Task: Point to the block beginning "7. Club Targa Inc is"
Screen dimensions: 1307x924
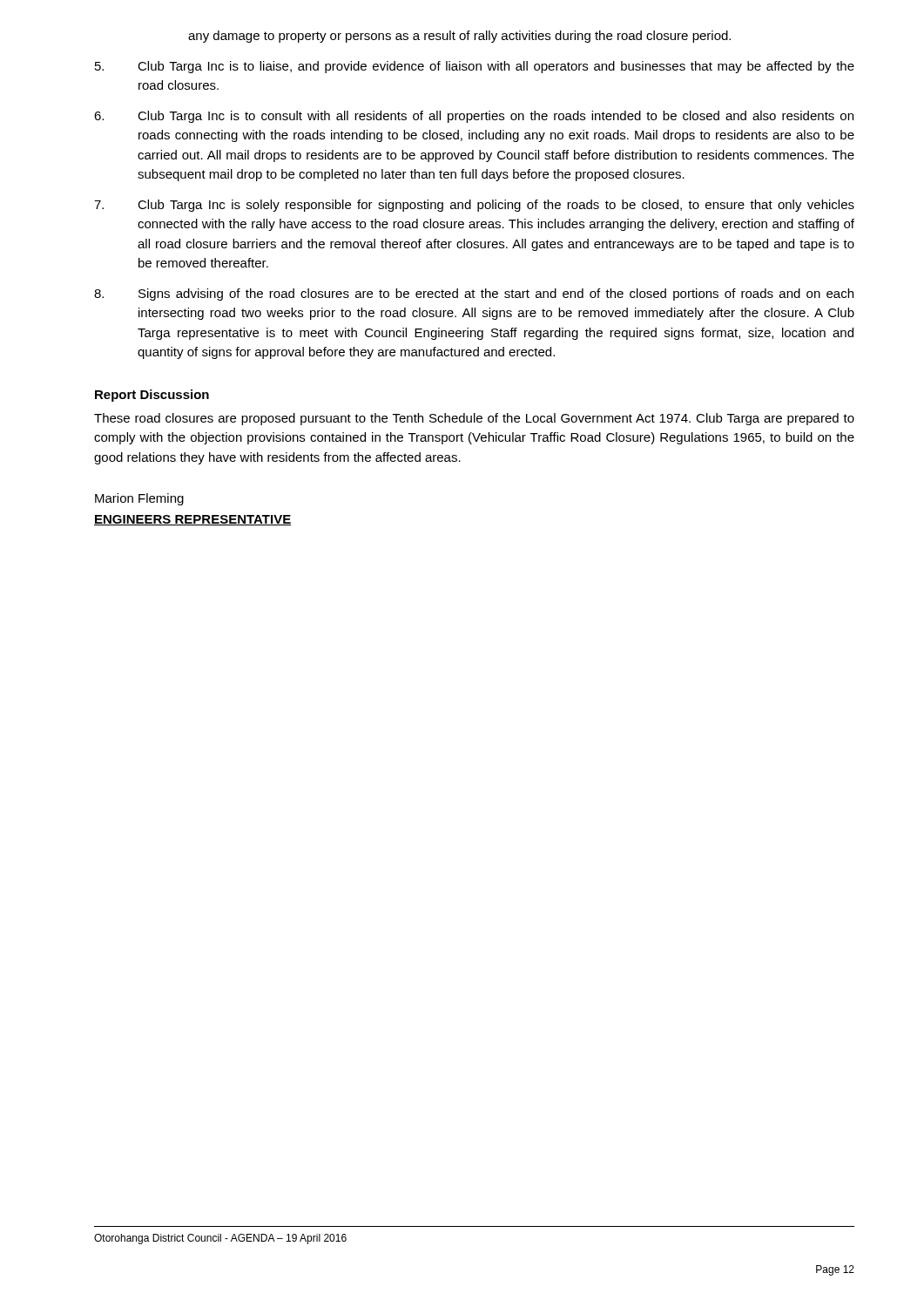Action: click(474, 234)
